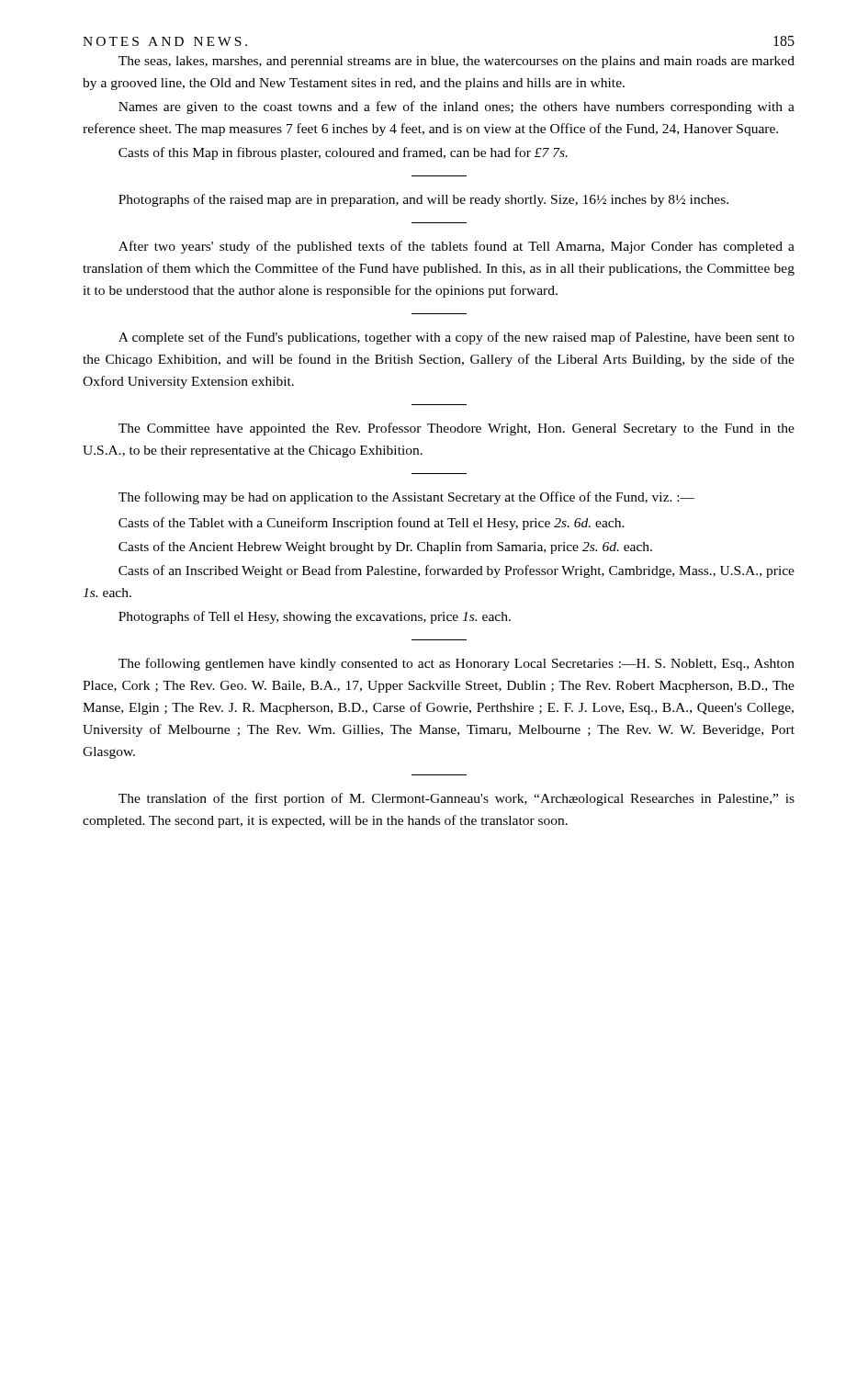Find the block starting "After two years'"

(439, 268)
